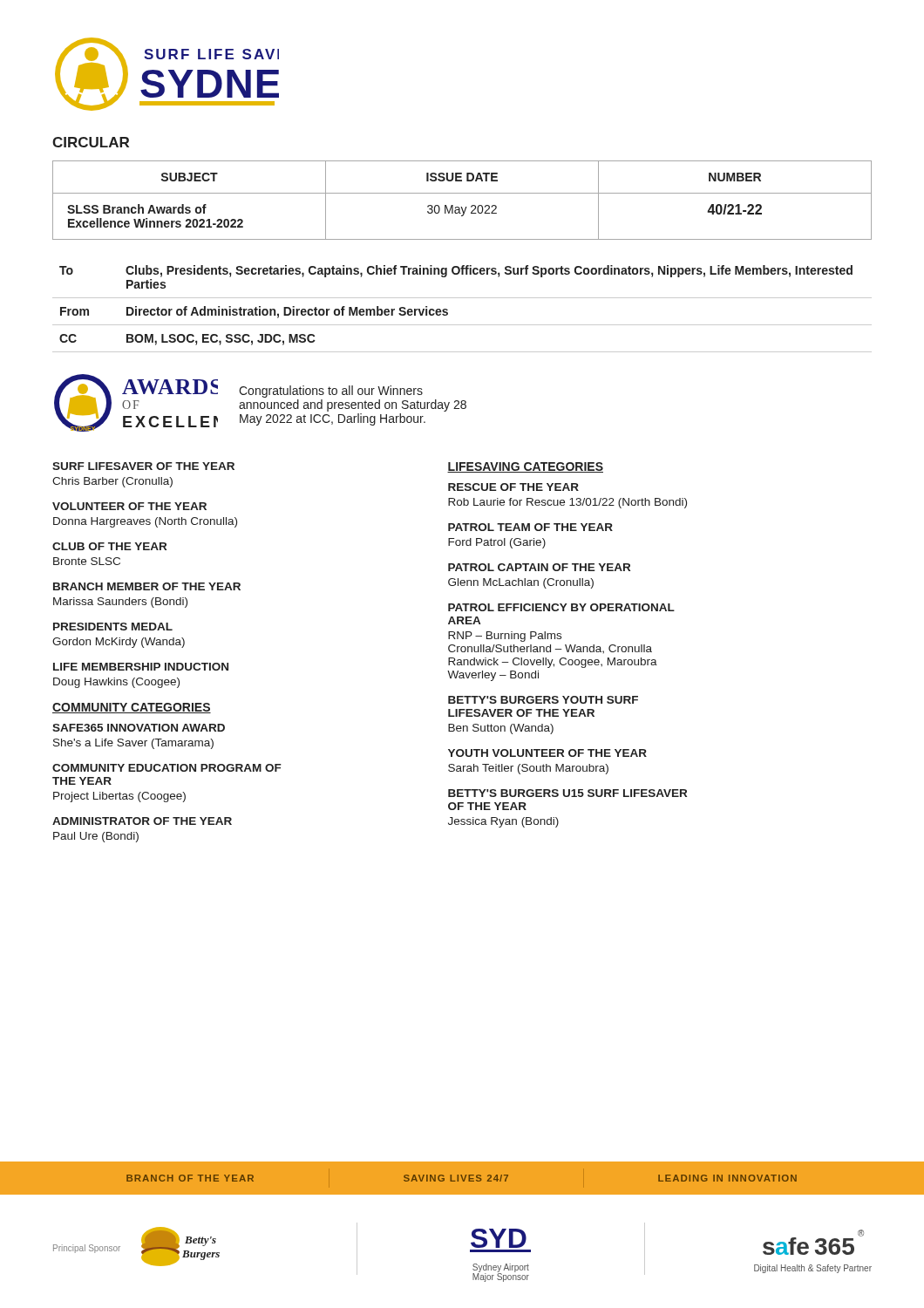
Task: Where is the passage that starts "PATROL EFFICIENCY BY OPERATIONALAREA RNP"?
Action: pyautogui.click(x=660, y=641)
